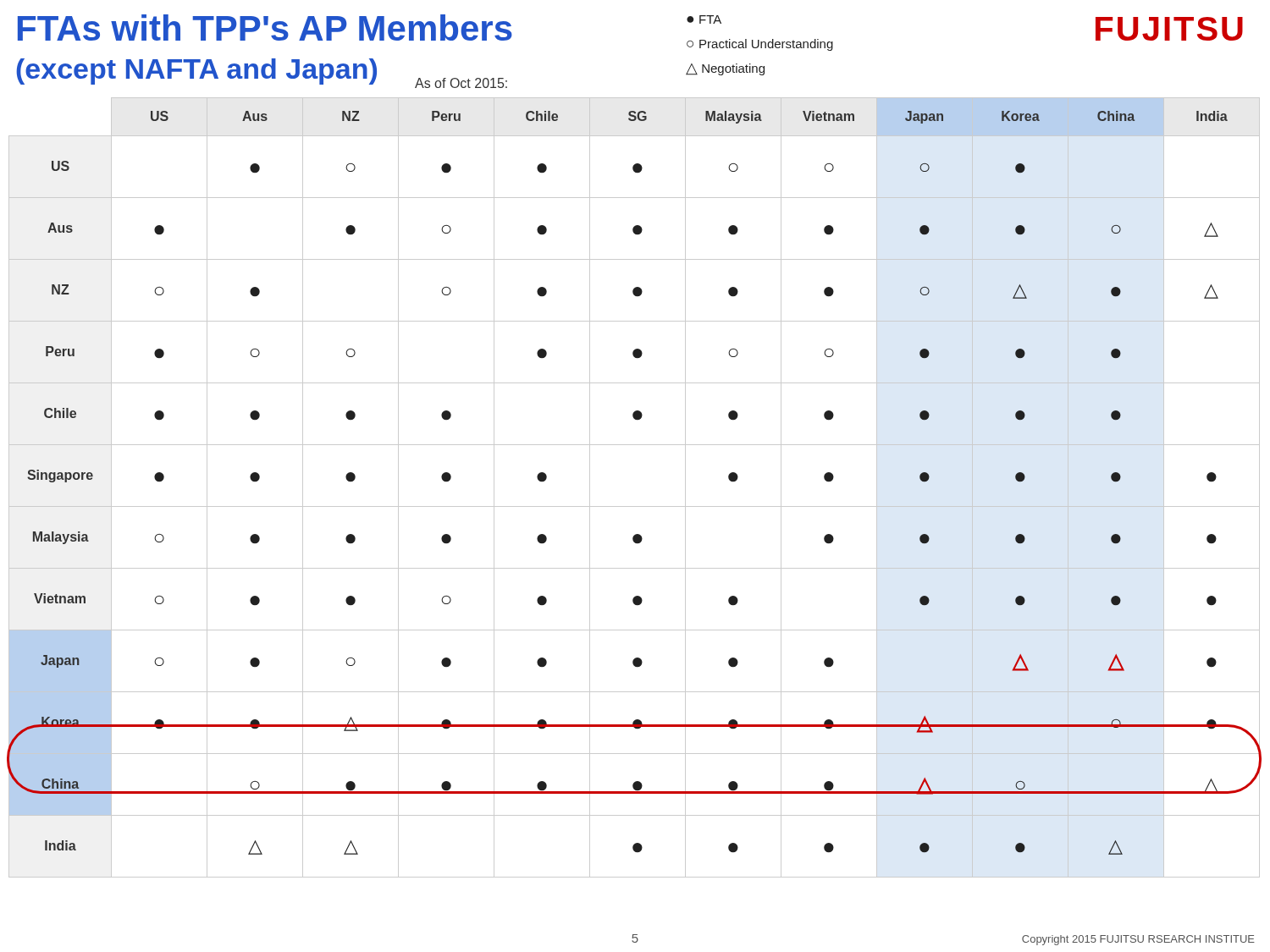Point to the block starting "(except NAFTA and Japan)"
Viewport: 1270px width, 952px height.
tap(197, 69)
